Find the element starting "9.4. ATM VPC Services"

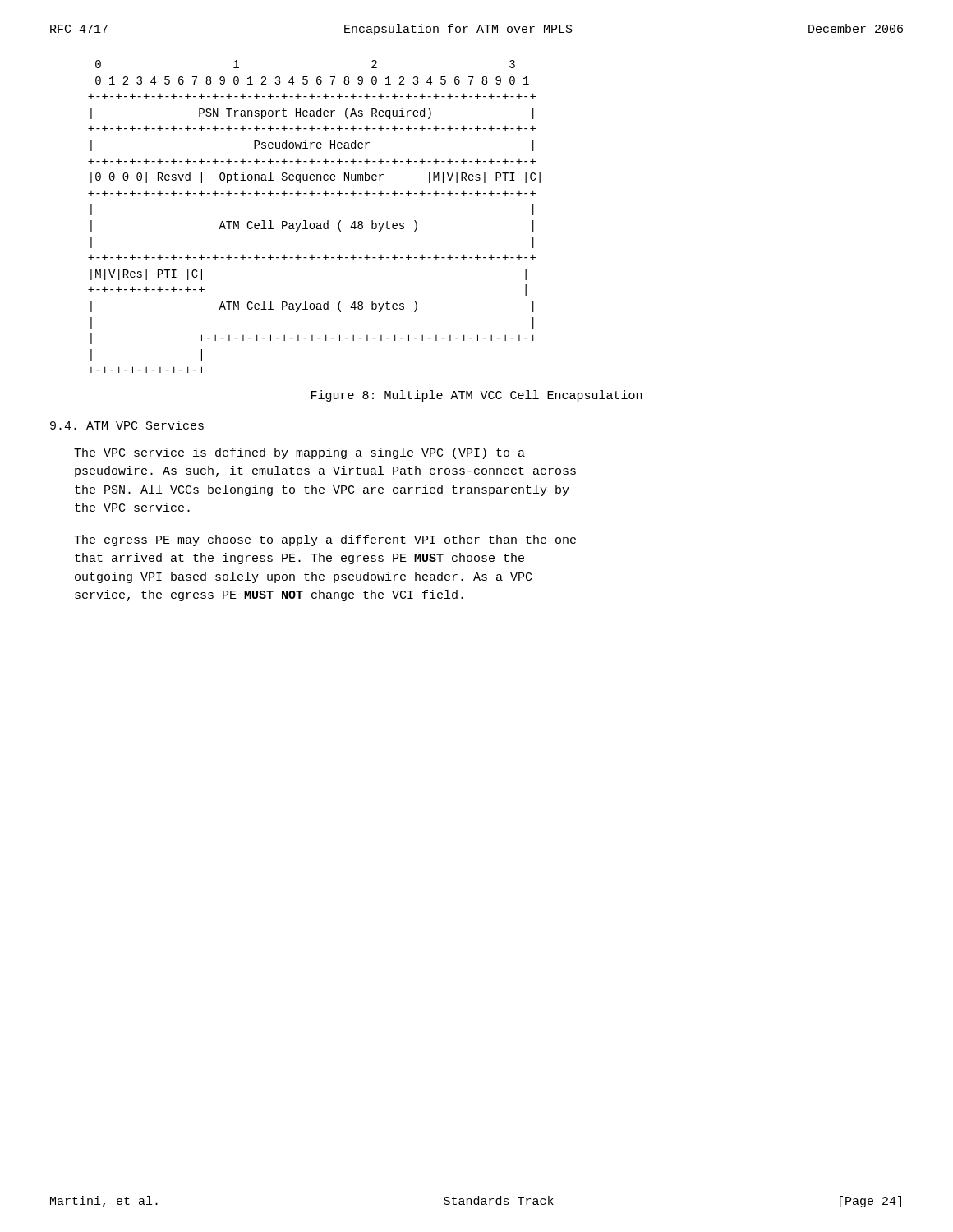coord(127,427)
